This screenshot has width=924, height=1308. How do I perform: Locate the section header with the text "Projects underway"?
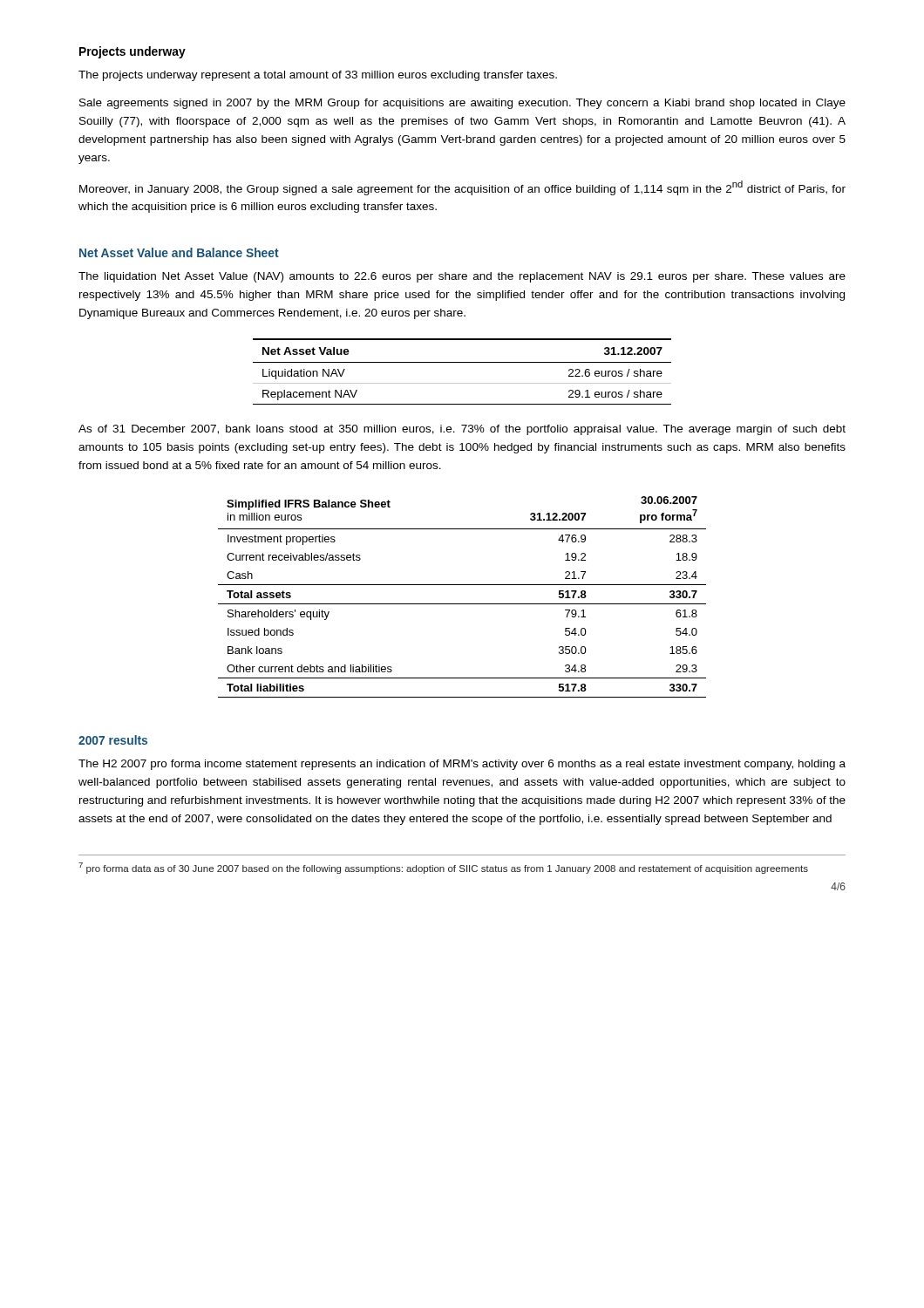pyautogui.click(x=132, y=52)
